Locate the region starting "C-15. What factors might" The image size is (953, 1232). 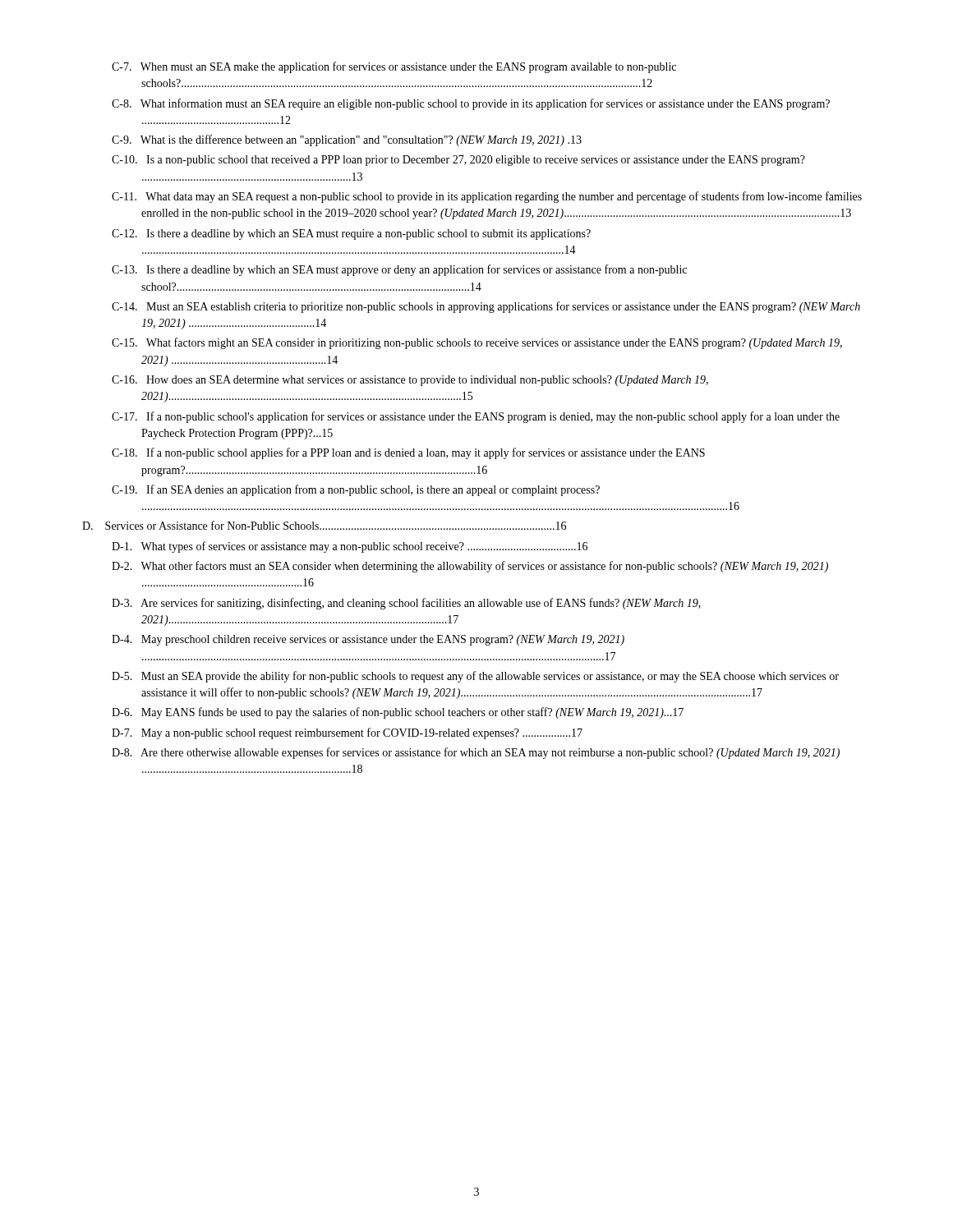tap(477, 352)
